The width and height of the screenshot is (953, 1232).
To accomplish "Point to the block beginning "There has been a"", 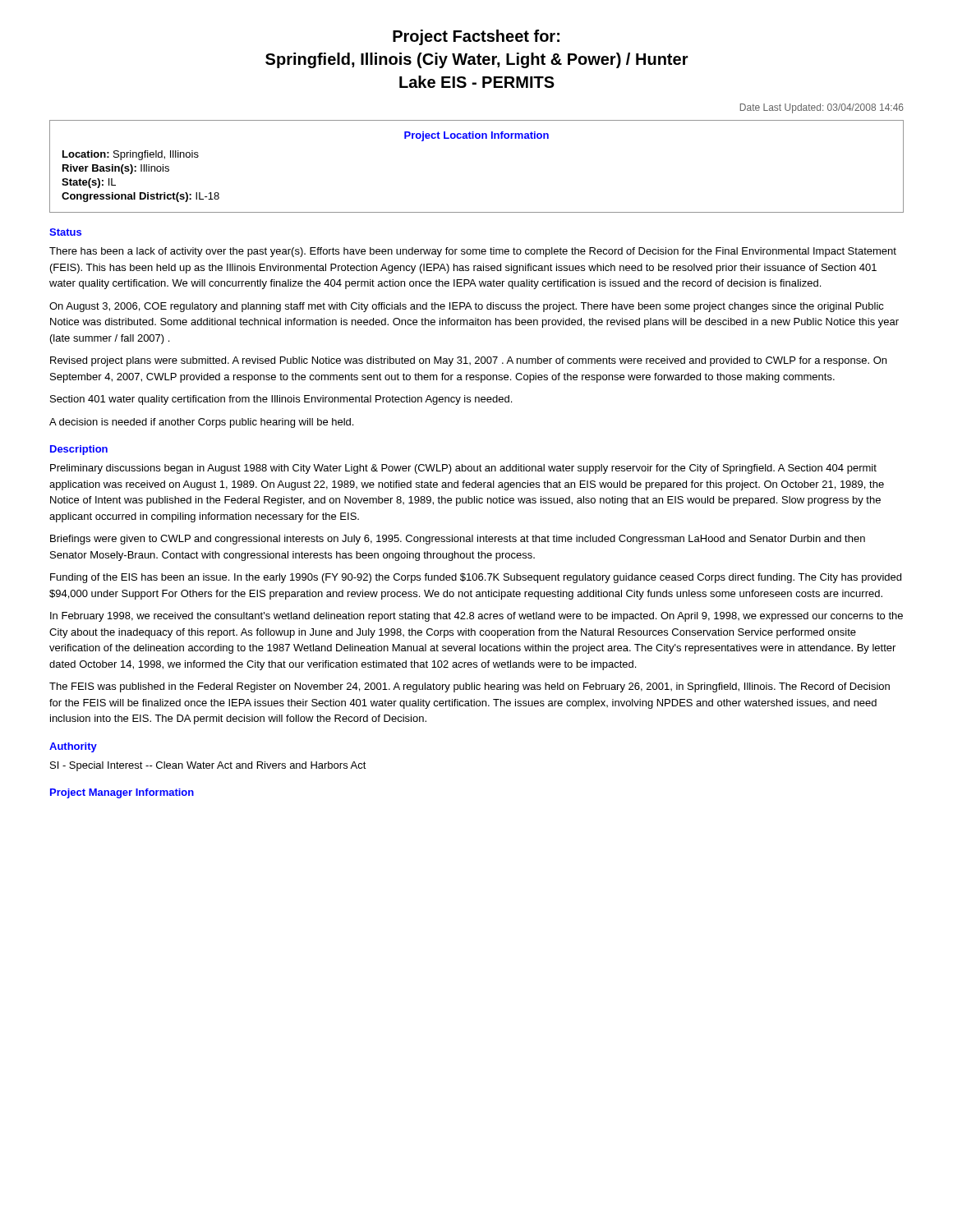I will coord(473,267).
